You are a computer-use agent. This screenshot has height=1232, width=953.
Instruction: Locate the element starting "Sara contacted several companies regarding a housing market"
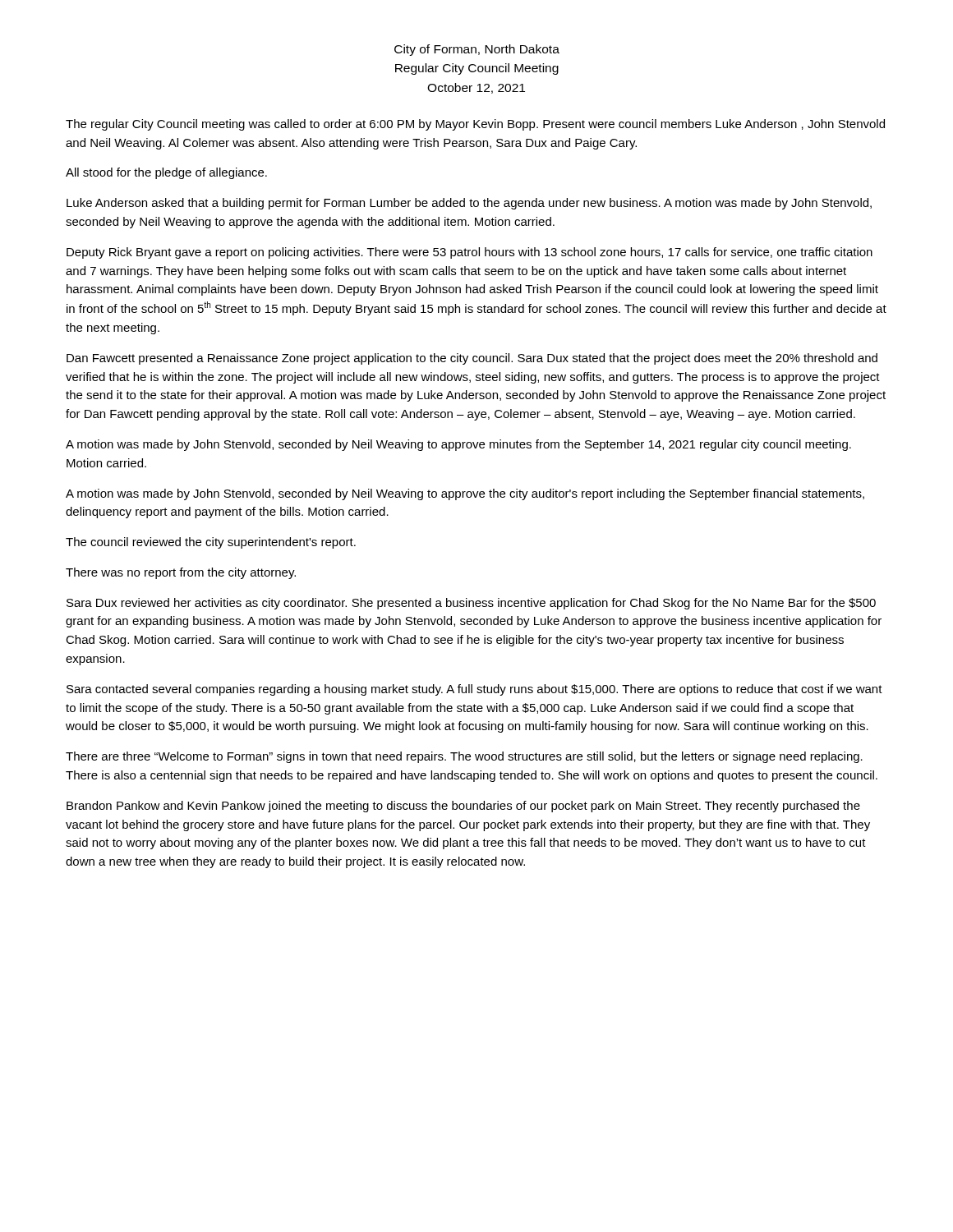[x=474, y=707]
